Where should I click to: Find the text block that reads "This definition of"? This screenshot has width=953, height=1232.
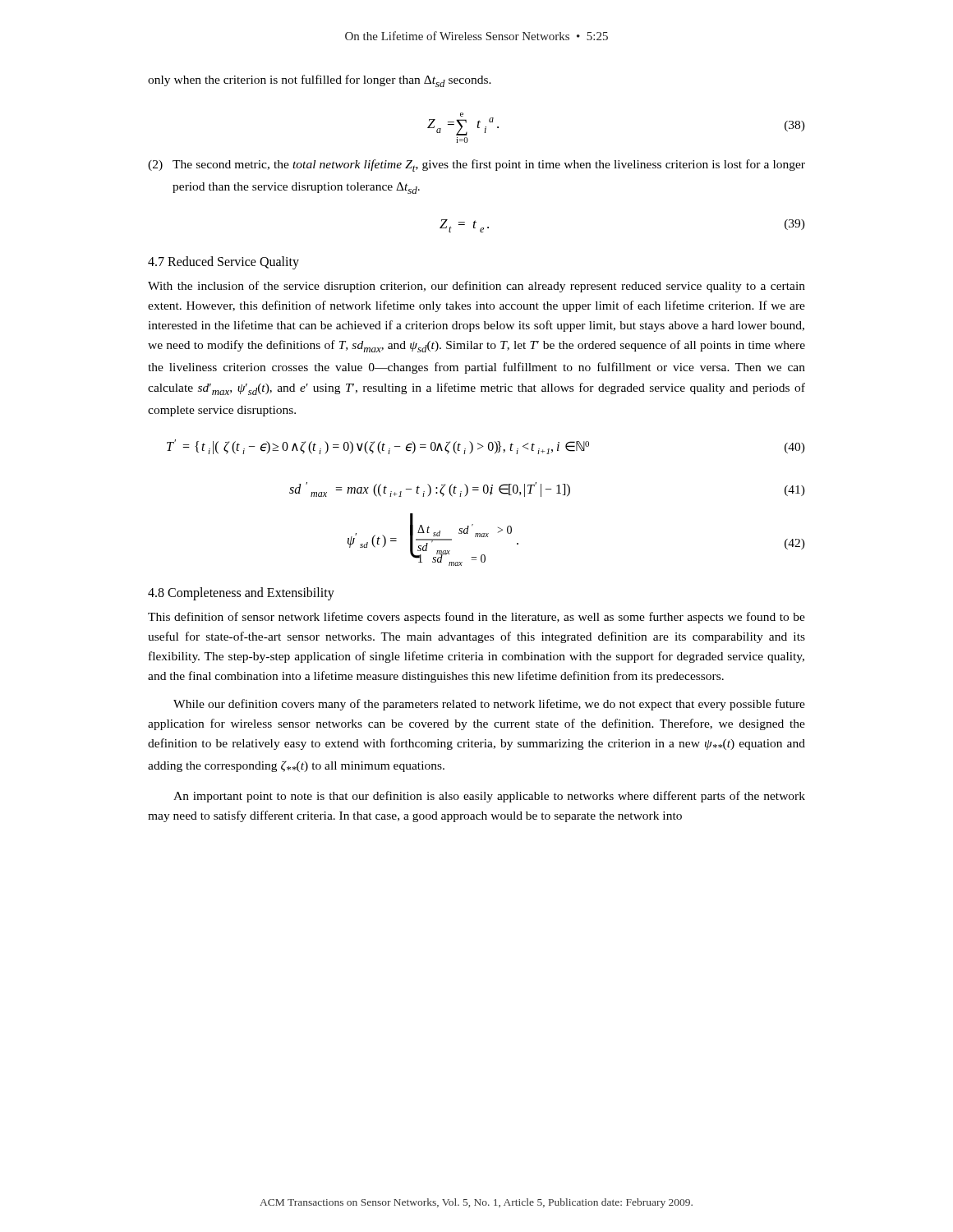coord(476,646)
